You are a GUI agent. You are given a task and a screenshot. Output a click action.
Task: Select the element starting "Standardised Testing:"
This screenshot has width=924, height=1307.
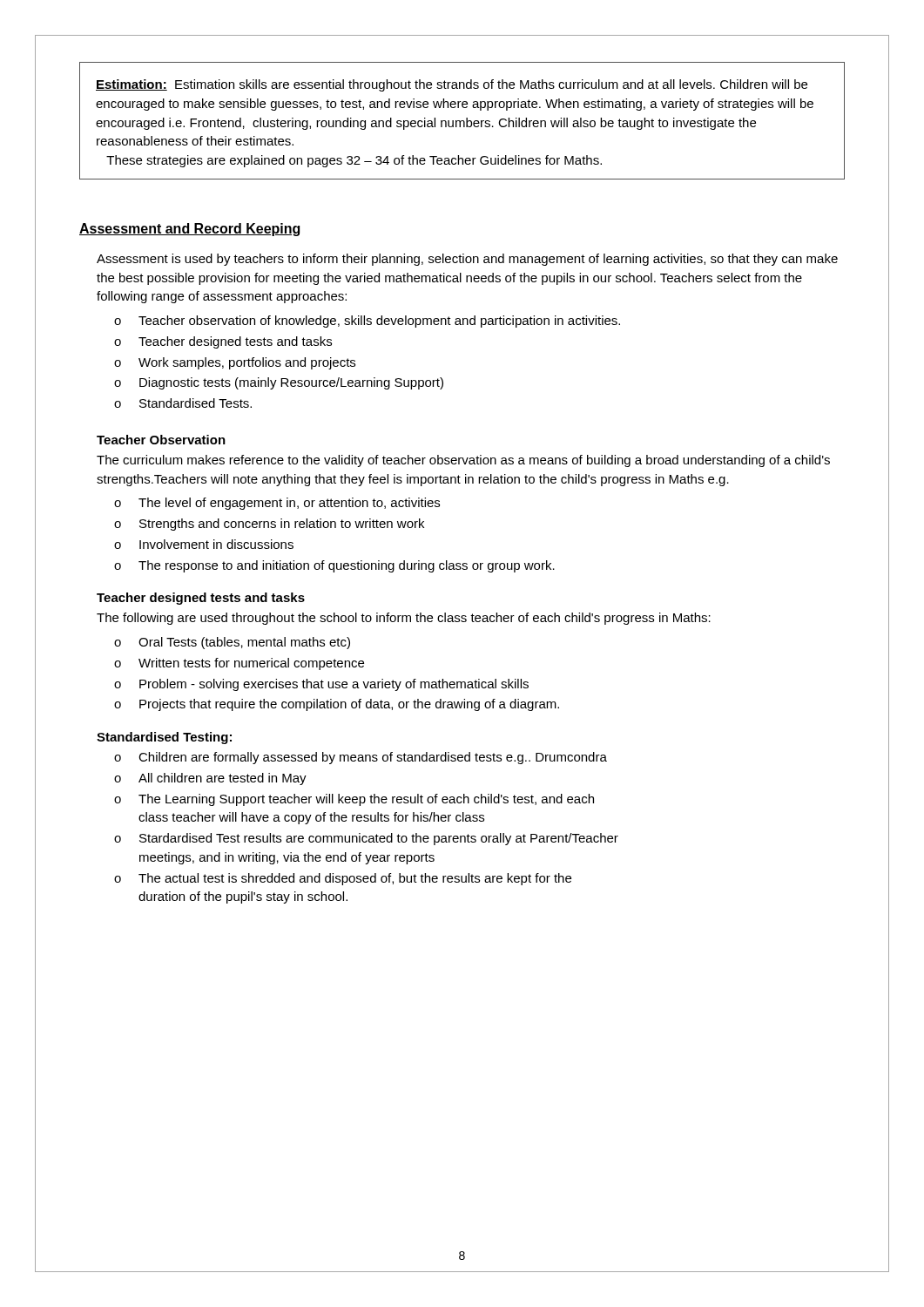(x=165, y=737)
